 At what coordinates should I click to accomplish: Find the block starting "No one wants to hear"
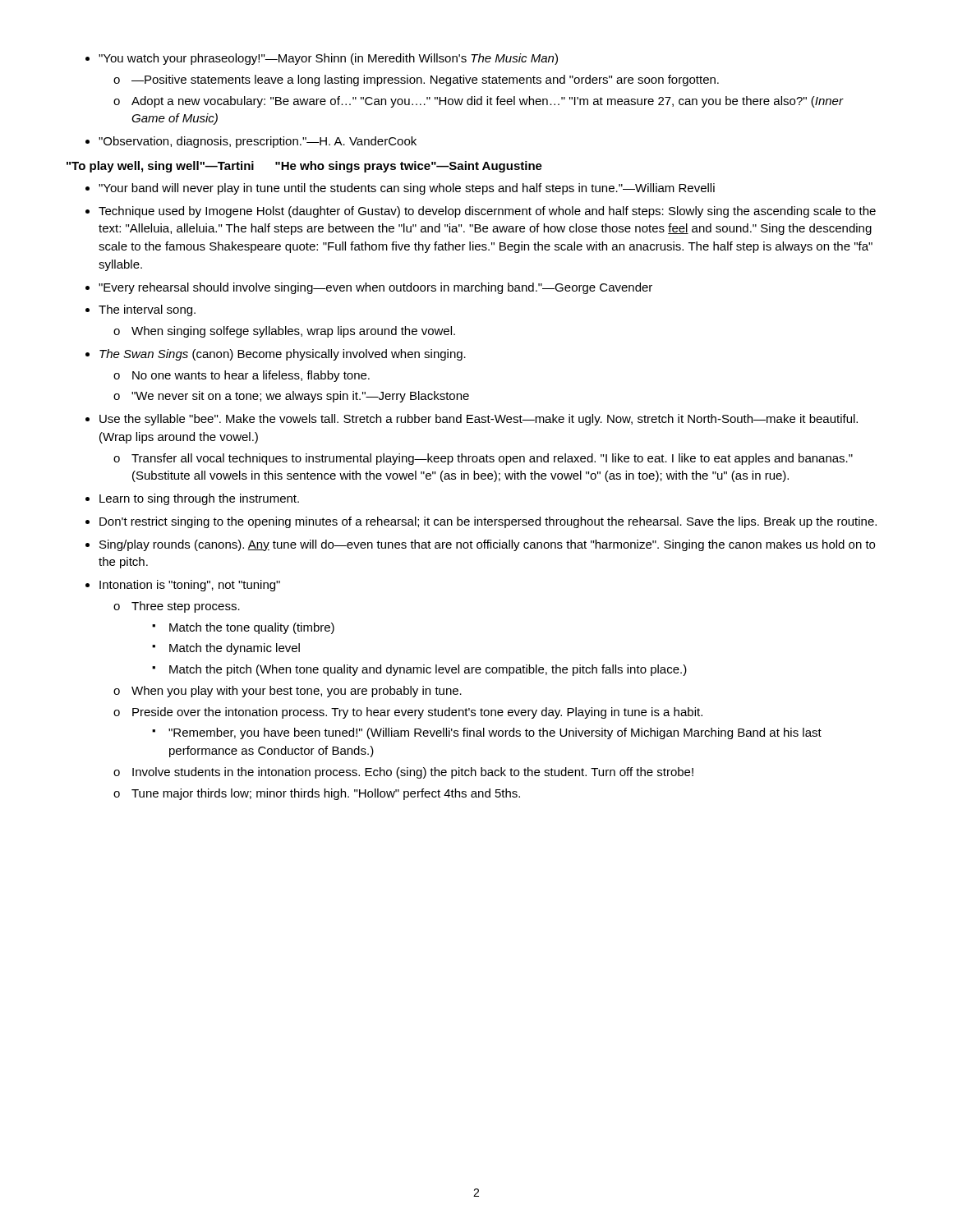[x=251, y=375]
